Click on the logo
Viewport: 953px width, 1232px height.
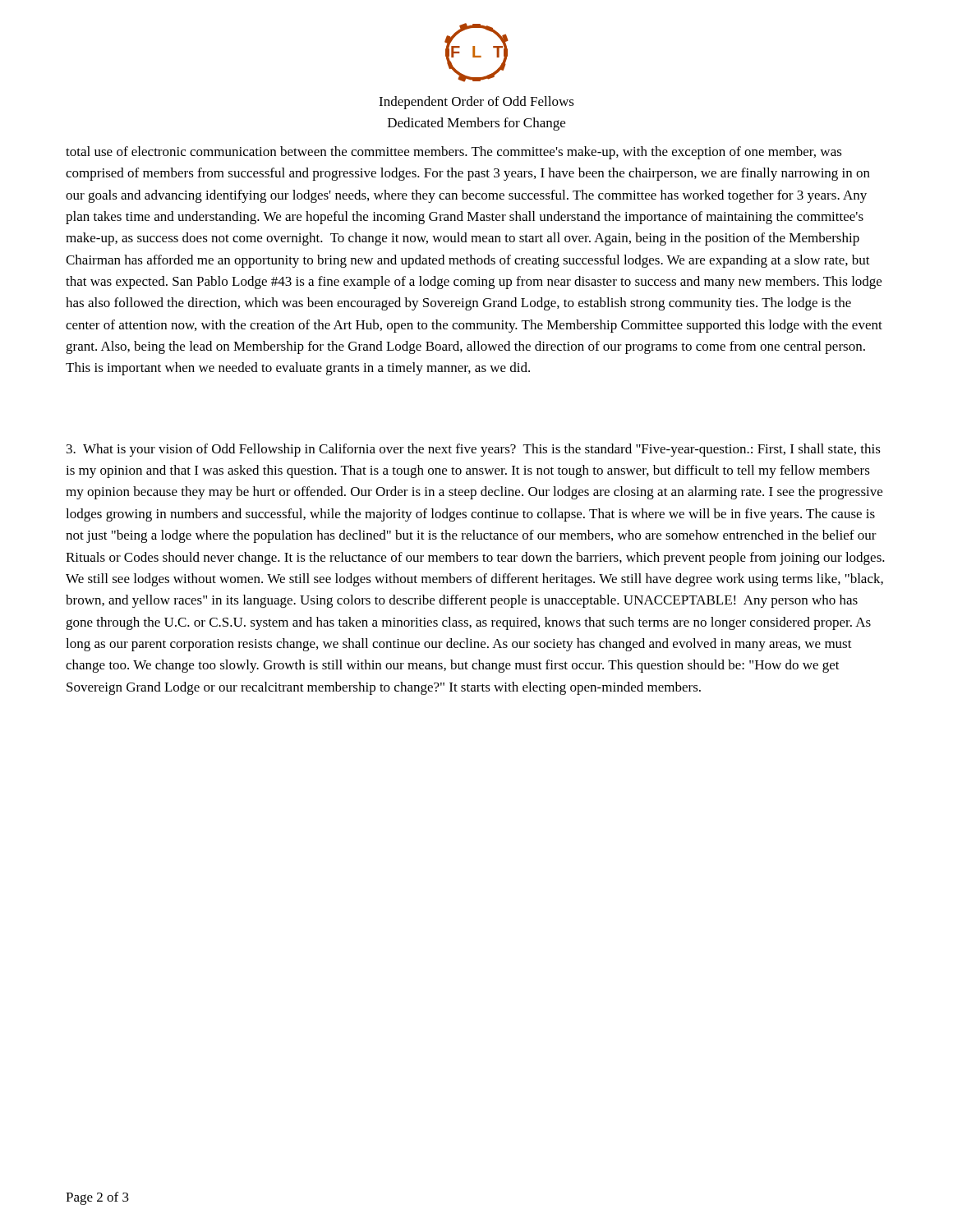[x=476, y=55]
